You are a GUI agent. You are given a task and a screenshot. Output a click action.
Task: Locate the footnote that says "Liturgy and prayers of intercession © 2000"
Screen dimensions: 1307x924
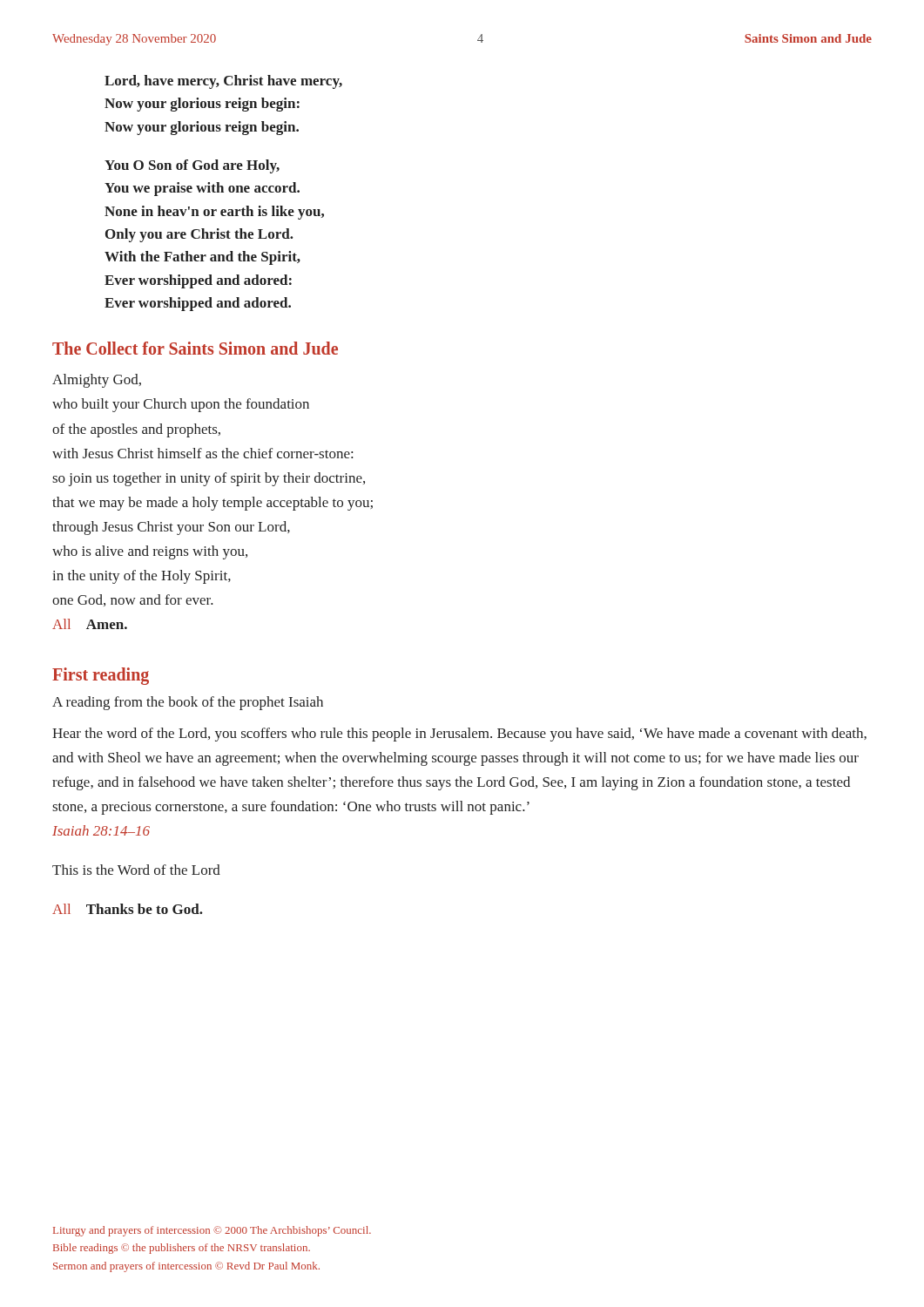coord(212,1248)
